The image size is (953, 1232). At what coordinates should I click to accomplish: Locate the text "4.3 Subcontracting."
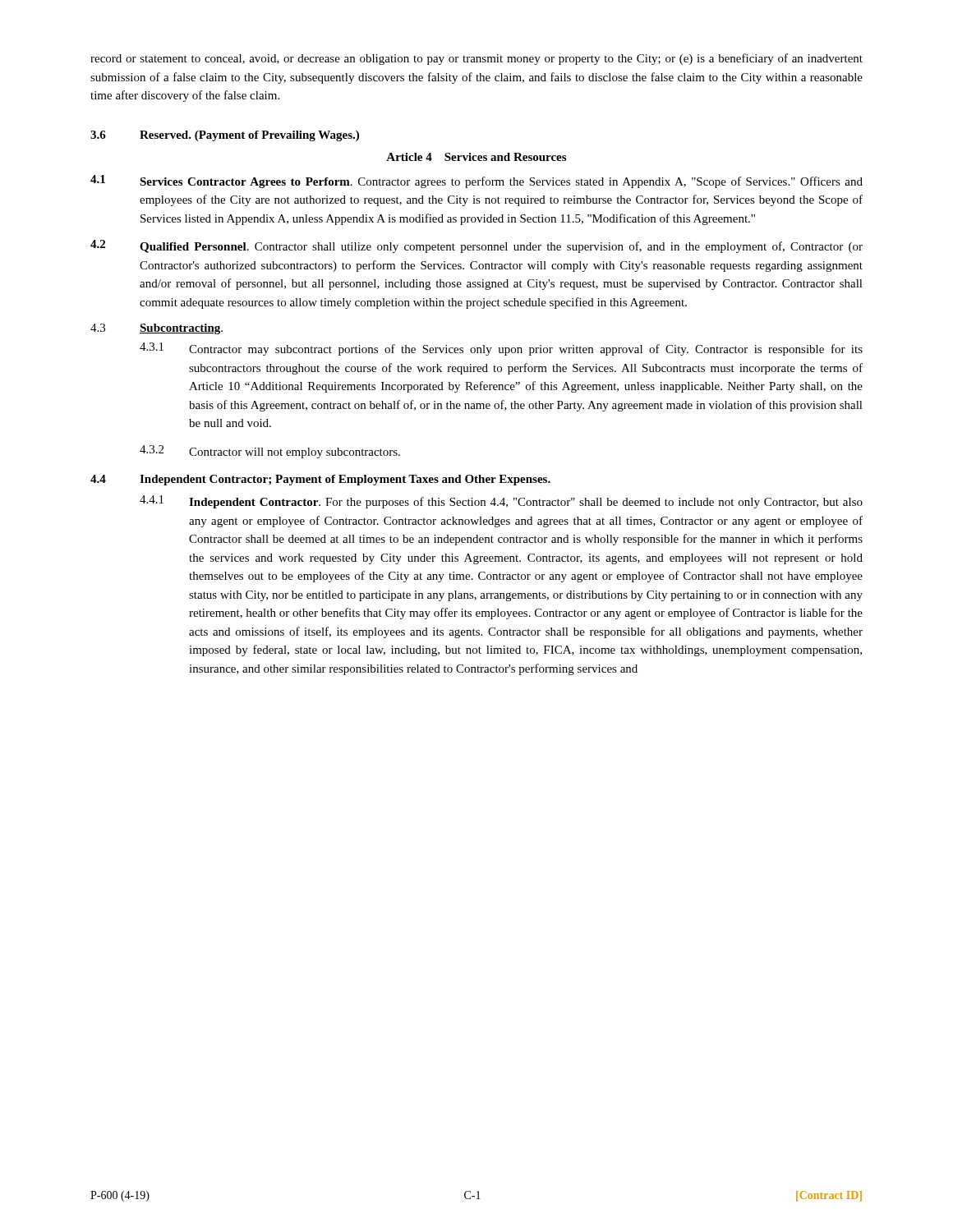[x=157, y=329]
